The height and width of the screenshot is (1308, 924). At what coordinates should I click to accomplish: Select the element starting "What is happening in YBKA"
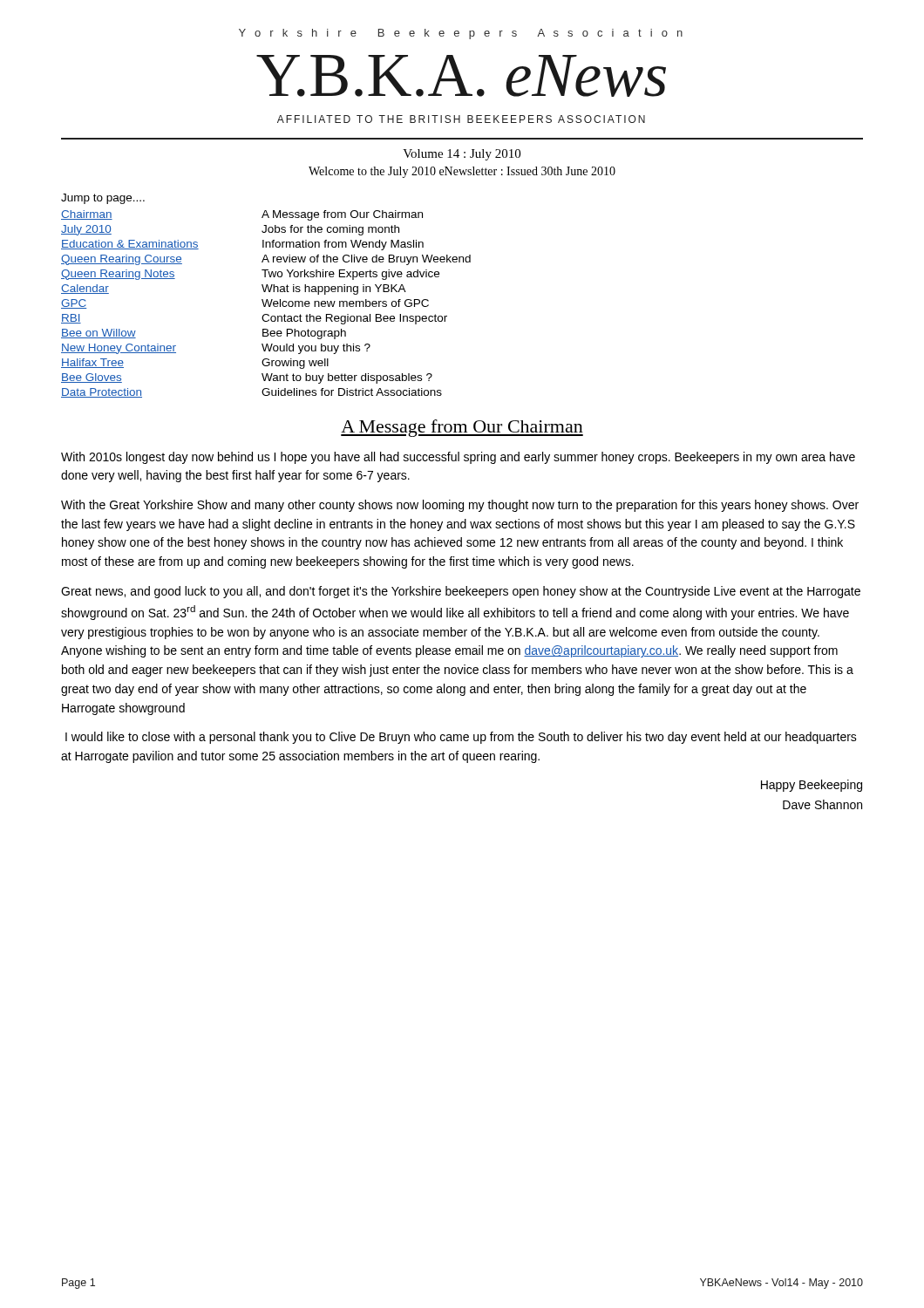334,288
